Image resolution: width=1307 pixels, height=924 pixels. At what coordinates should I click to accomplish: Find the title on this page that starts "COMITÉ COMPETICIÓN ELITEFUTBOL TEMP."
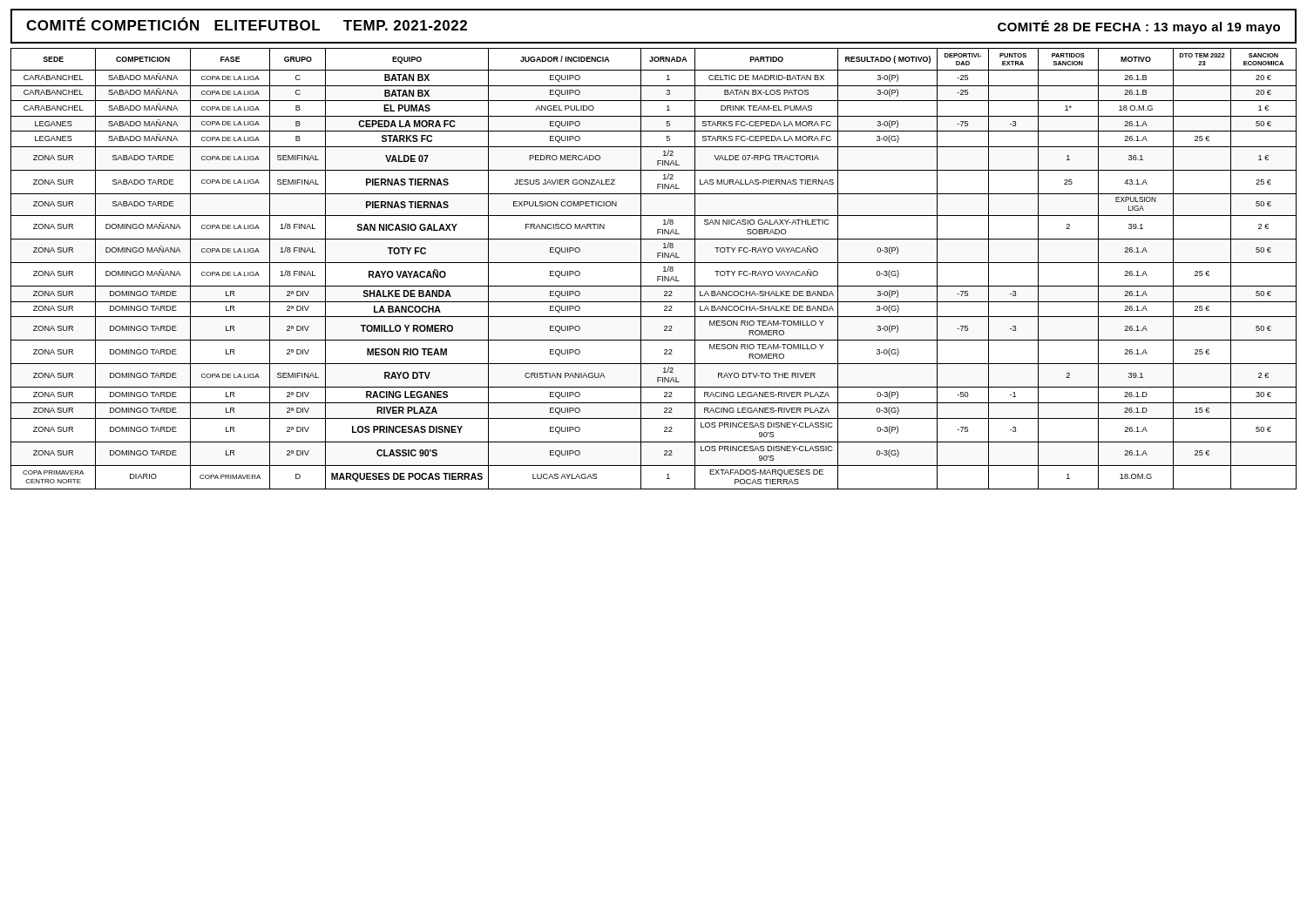(x=175, y=26)
